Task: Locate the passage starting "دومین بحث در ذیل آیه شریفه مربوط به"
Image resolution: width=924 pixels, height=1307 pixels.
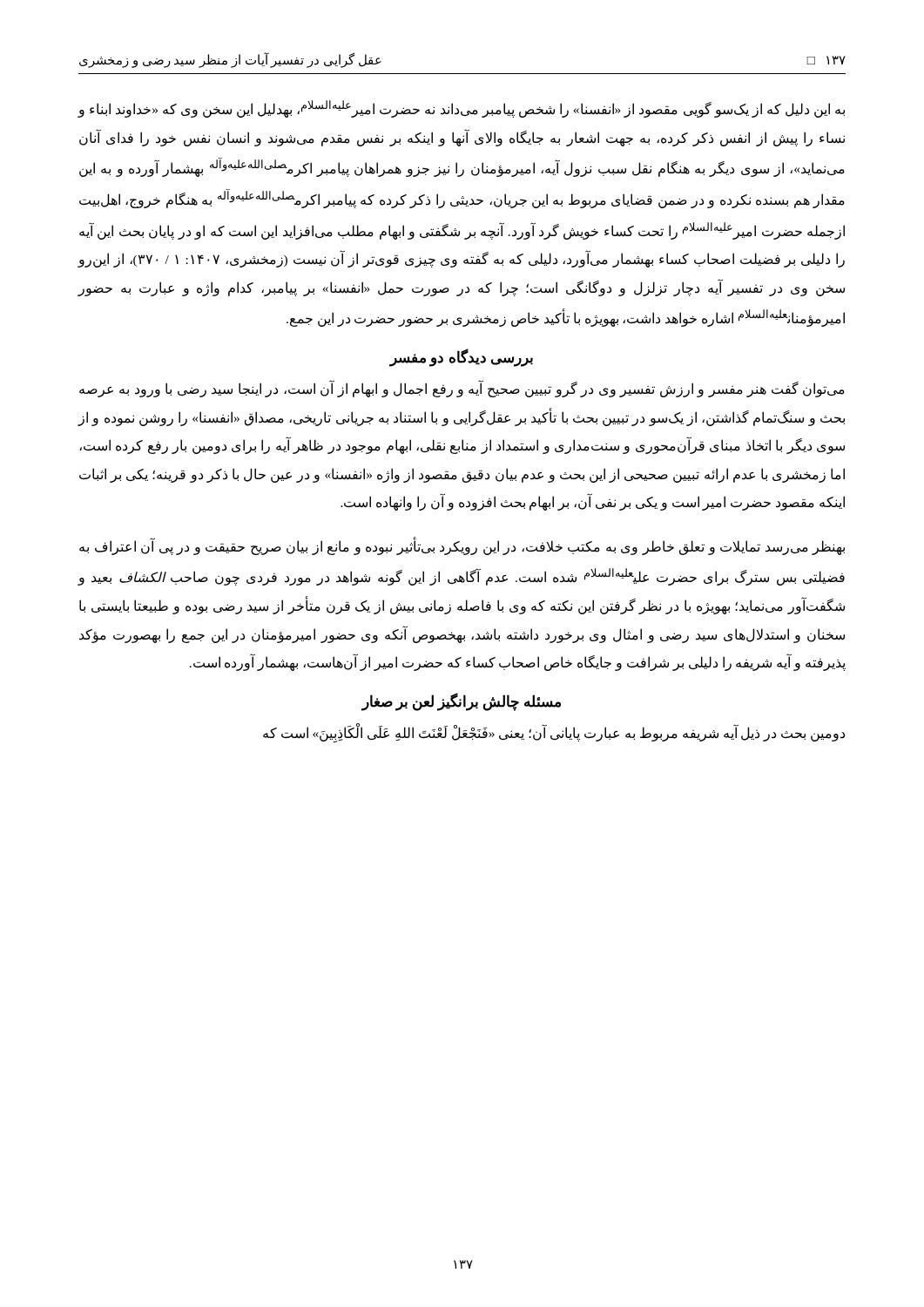Action: coord(554,733)
